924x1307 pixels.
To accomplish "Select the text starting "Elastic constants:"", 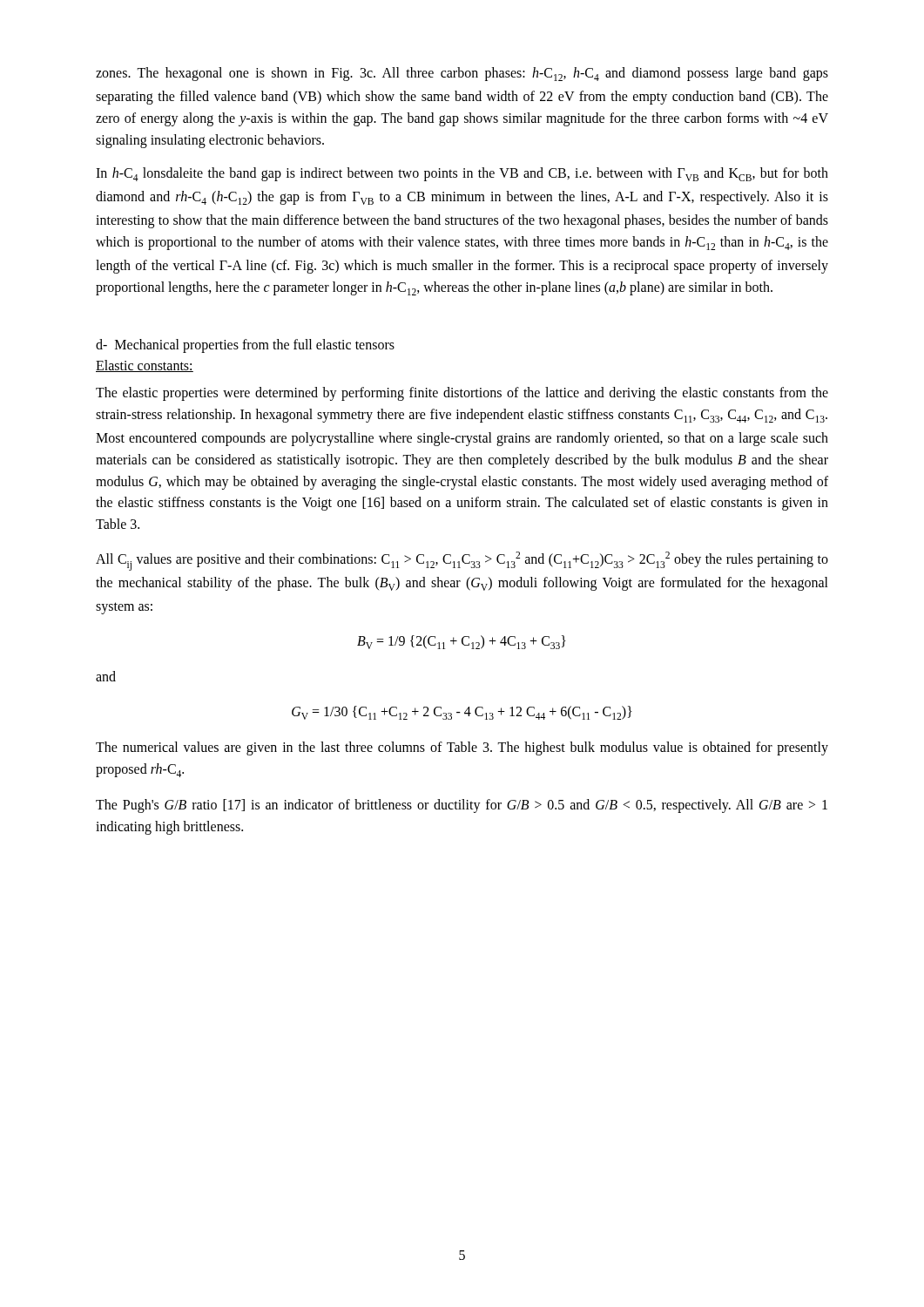I will point(144,366).
